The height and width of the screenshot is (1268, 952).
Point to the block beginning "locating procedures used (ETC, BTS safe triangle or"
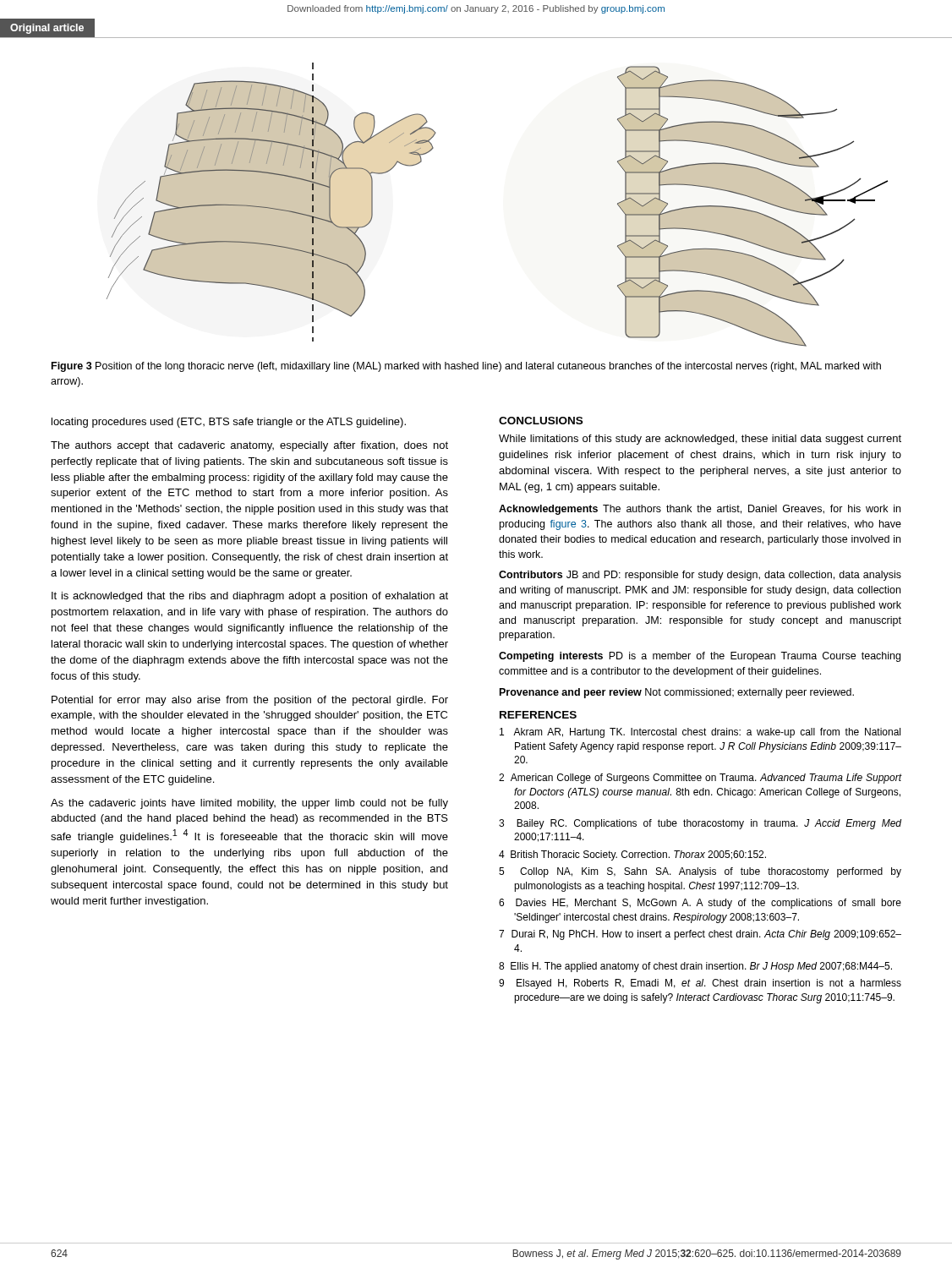pos(249,662)
